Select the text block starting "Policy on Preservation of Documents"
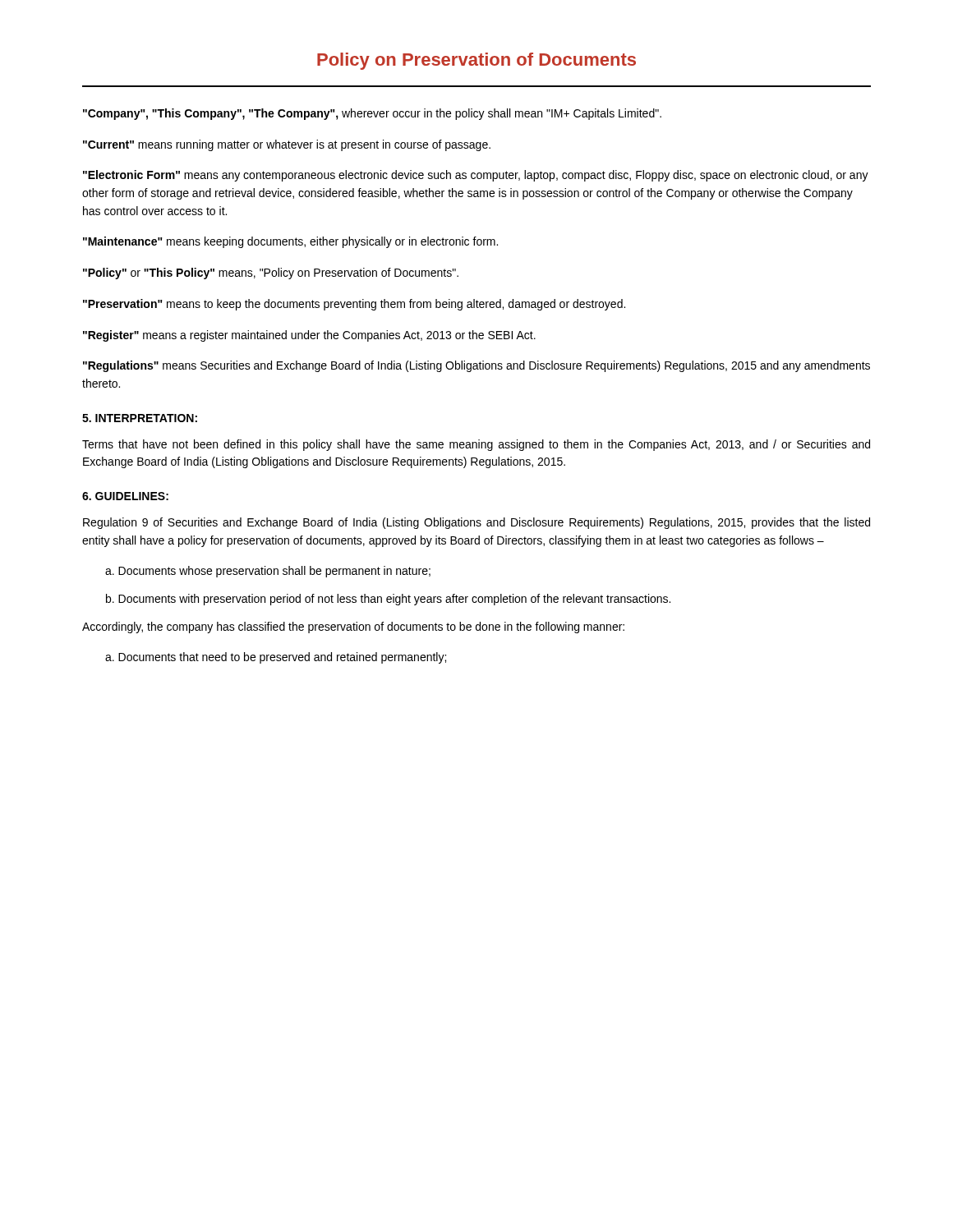953x1232 pixels. pos(476,60)
